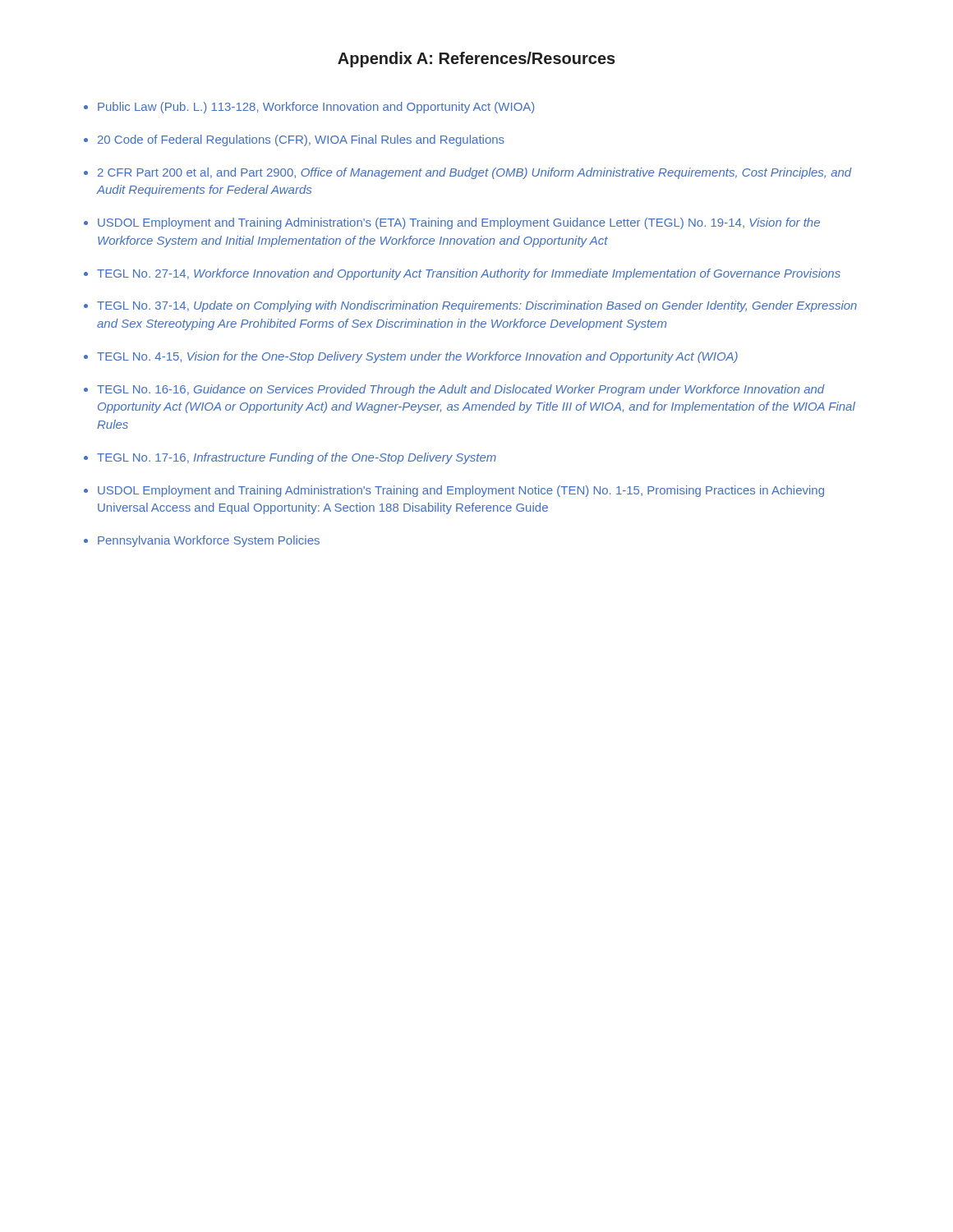Screen dimensions: 1232x953
Task: Point to "Pennsylvania Workforce System Policies"
Action: point(208,540)
